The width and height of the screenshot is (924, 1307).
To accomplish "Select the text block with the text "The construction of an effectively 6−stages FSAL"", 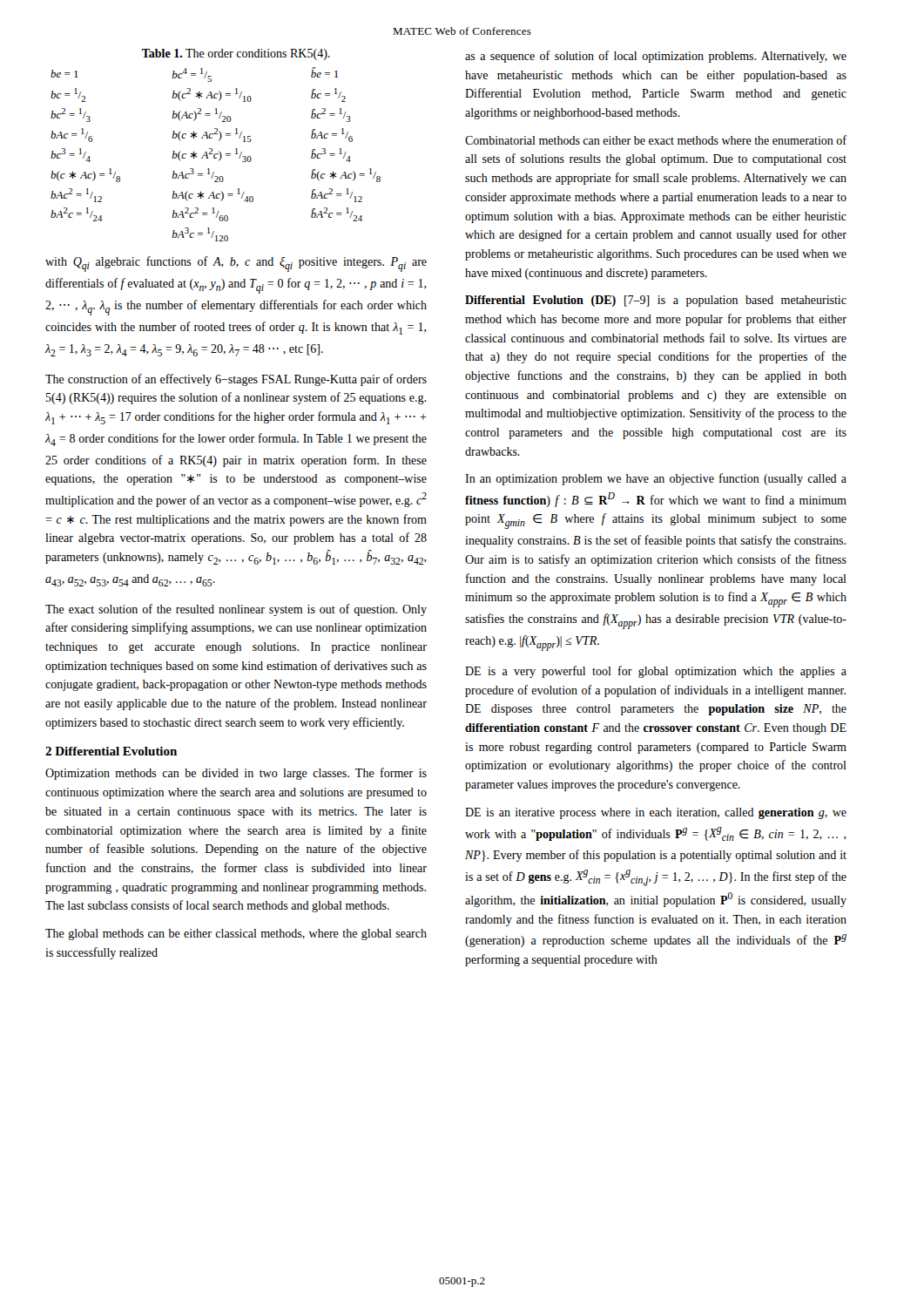I will click(236, 481).
